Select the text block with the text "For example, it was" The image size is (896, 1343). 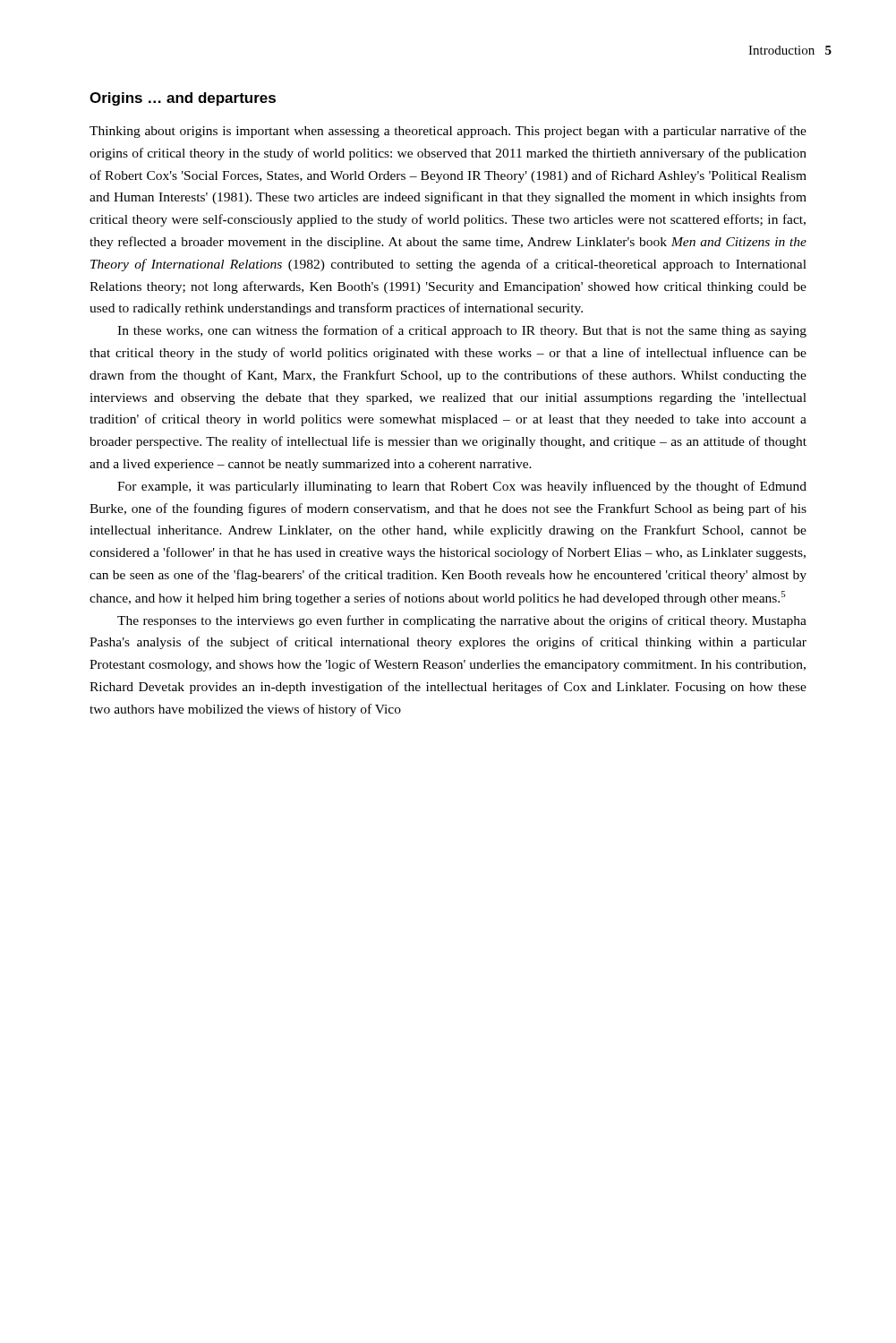(x=448, y=542)
